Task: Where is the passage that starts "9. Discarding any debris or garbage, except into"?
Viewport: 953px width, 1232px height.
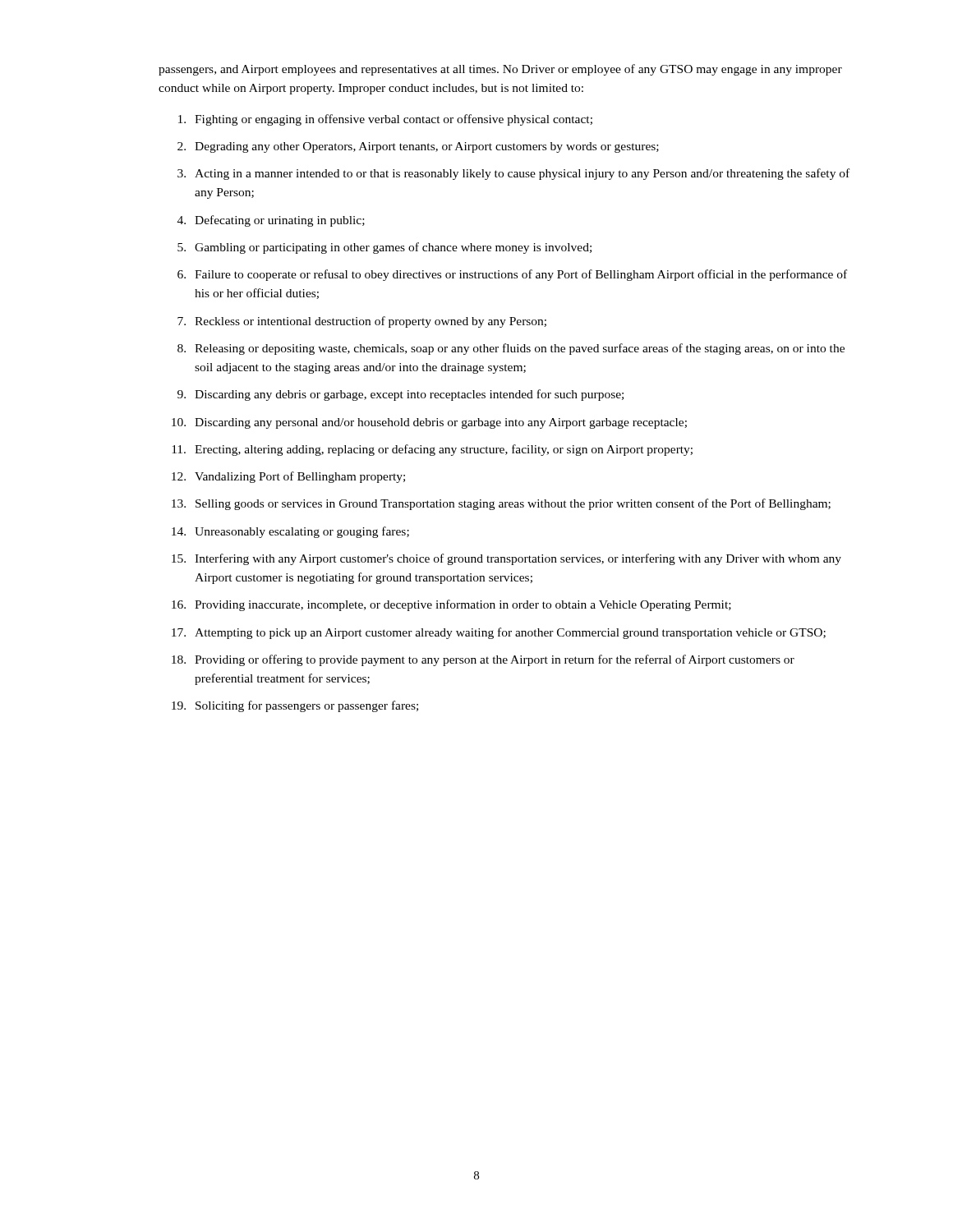Action: coord(507,394)
